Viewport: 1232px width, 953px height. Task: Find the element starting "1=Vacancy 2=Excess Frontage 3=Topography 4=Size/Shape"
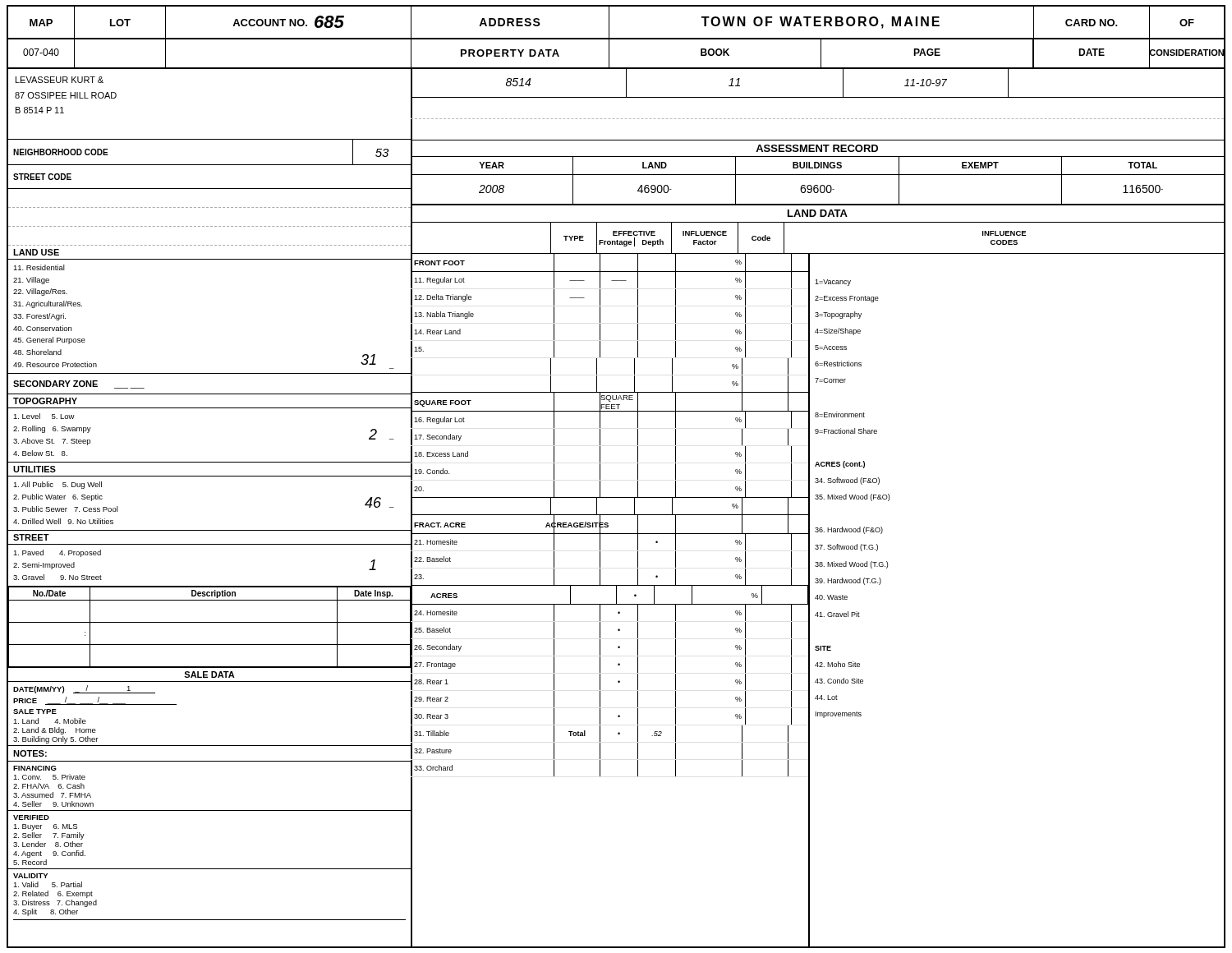click(x=833, y=283)
